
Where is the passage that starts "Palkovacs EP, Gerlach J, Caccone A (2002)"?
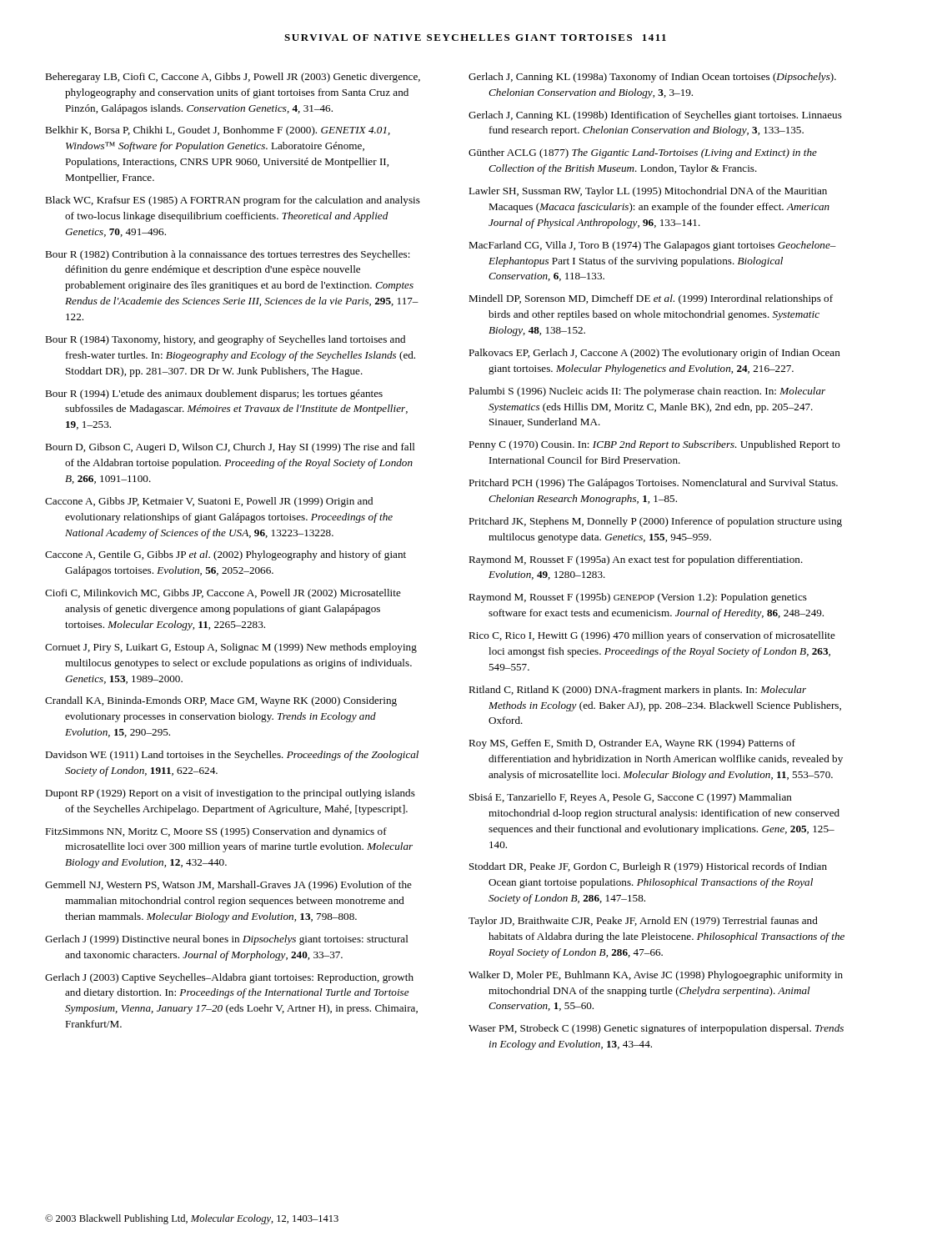[x=654, y=360]
